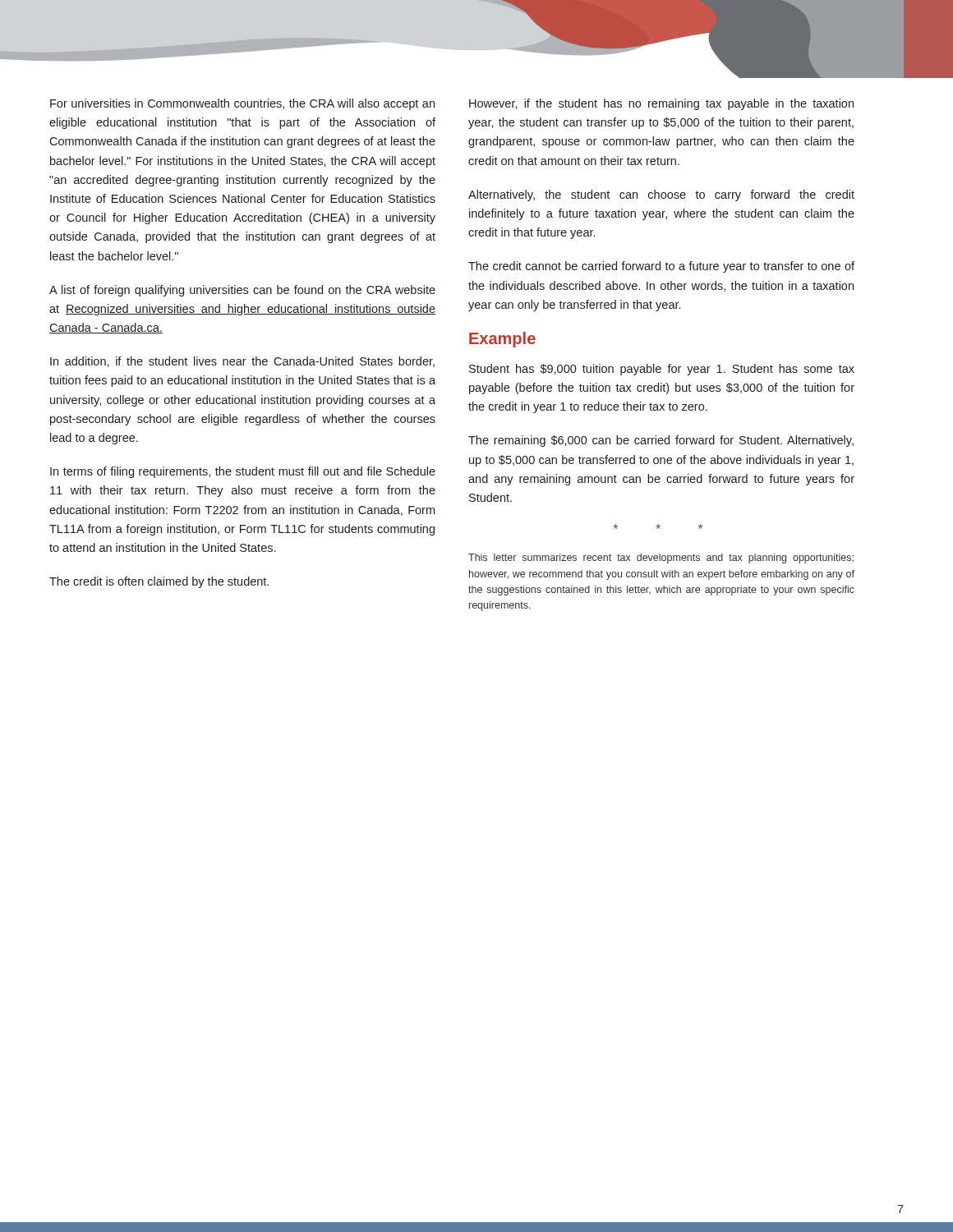Locate the block of text that opens with "However, if the student has no remaining"

point(661,132)
